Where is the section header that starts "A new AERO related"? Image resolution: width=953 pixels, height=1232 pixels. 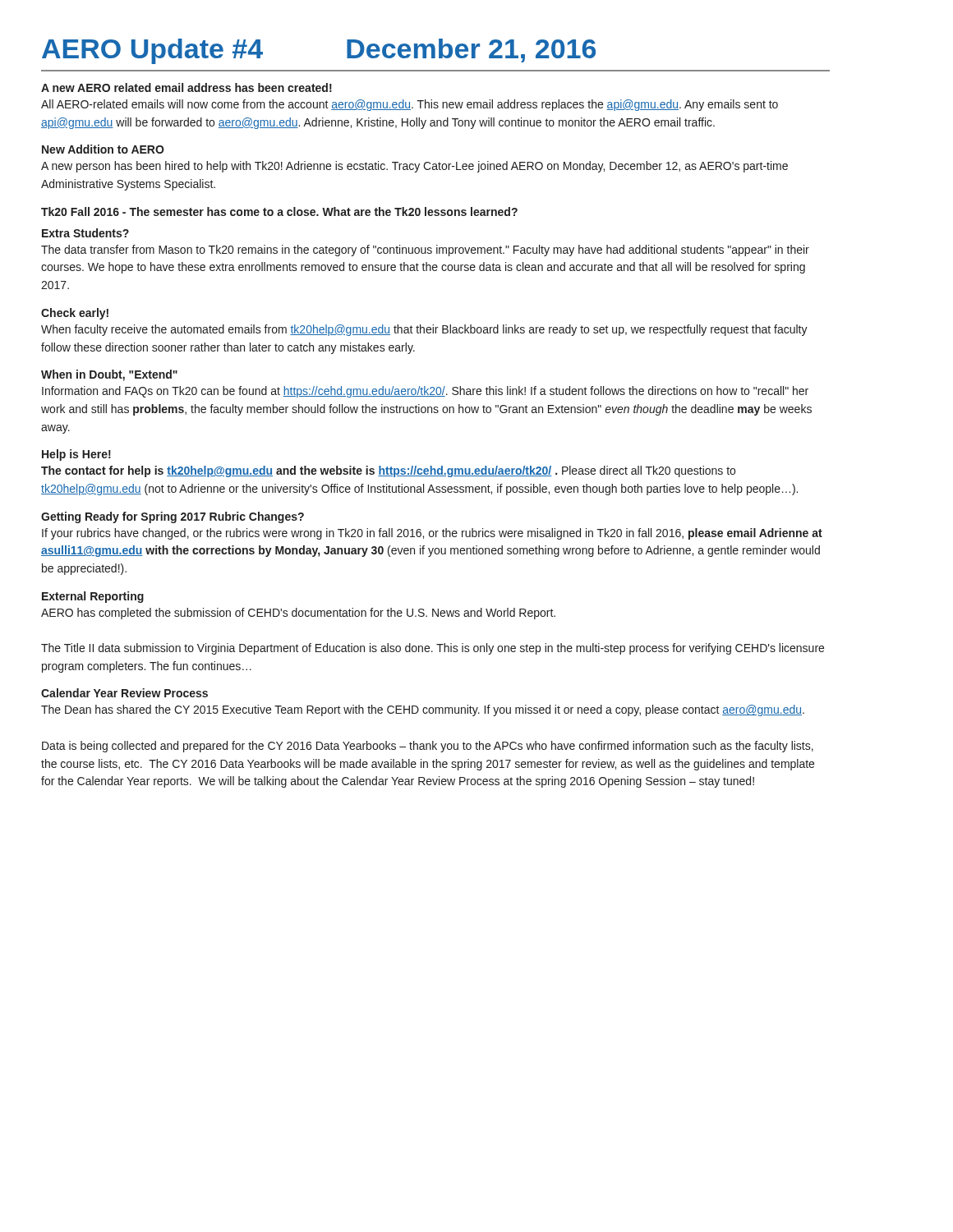tap(187, 88)
